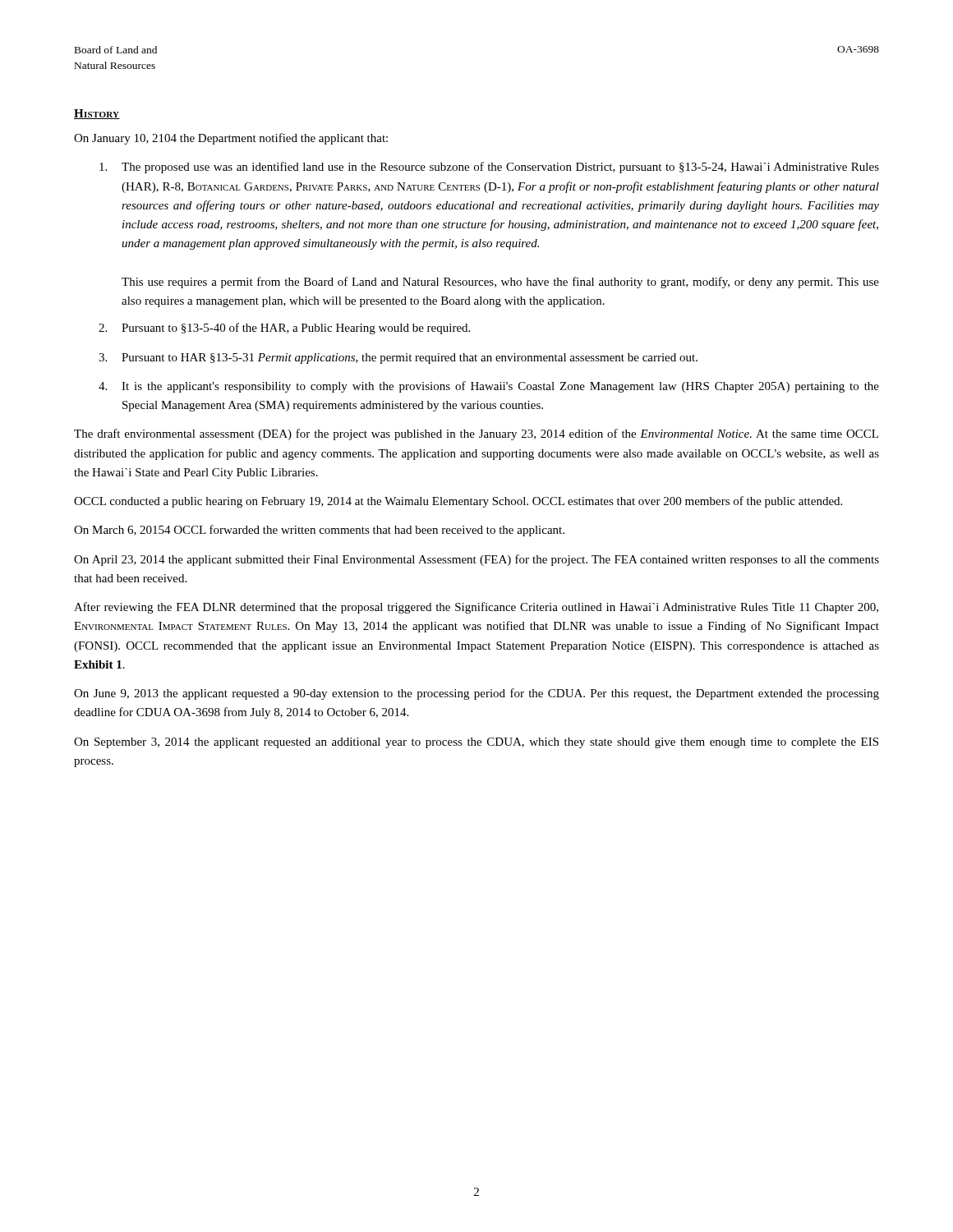The height and width of the screenshot is (1232, 953).
Task: Click on the list item that reads "2. Pursuant to §13-5-40 of the"
Action: point(284,329)
